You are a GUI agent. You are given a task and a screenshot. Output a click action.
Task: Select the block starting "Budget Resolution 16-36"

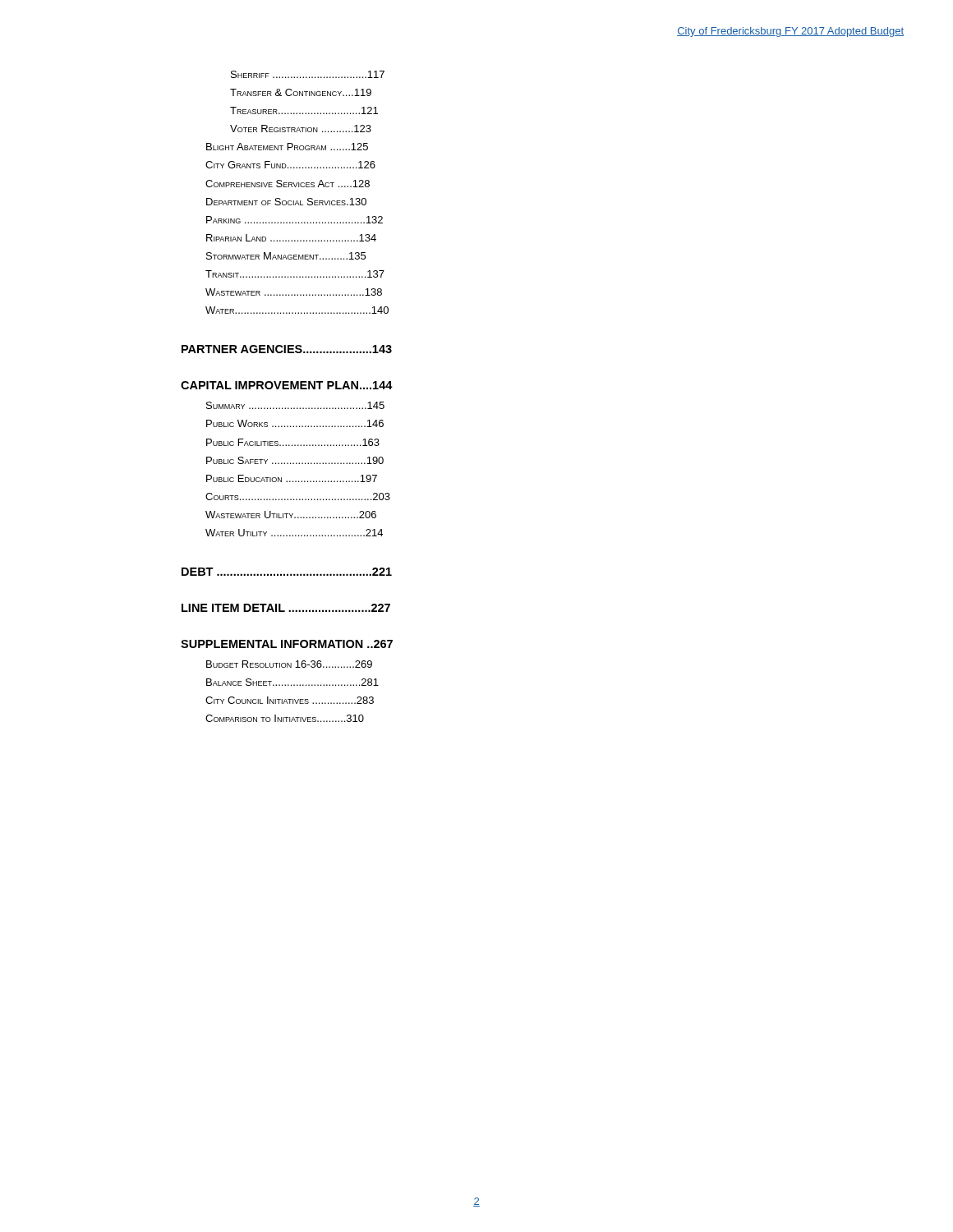(289, 664)
